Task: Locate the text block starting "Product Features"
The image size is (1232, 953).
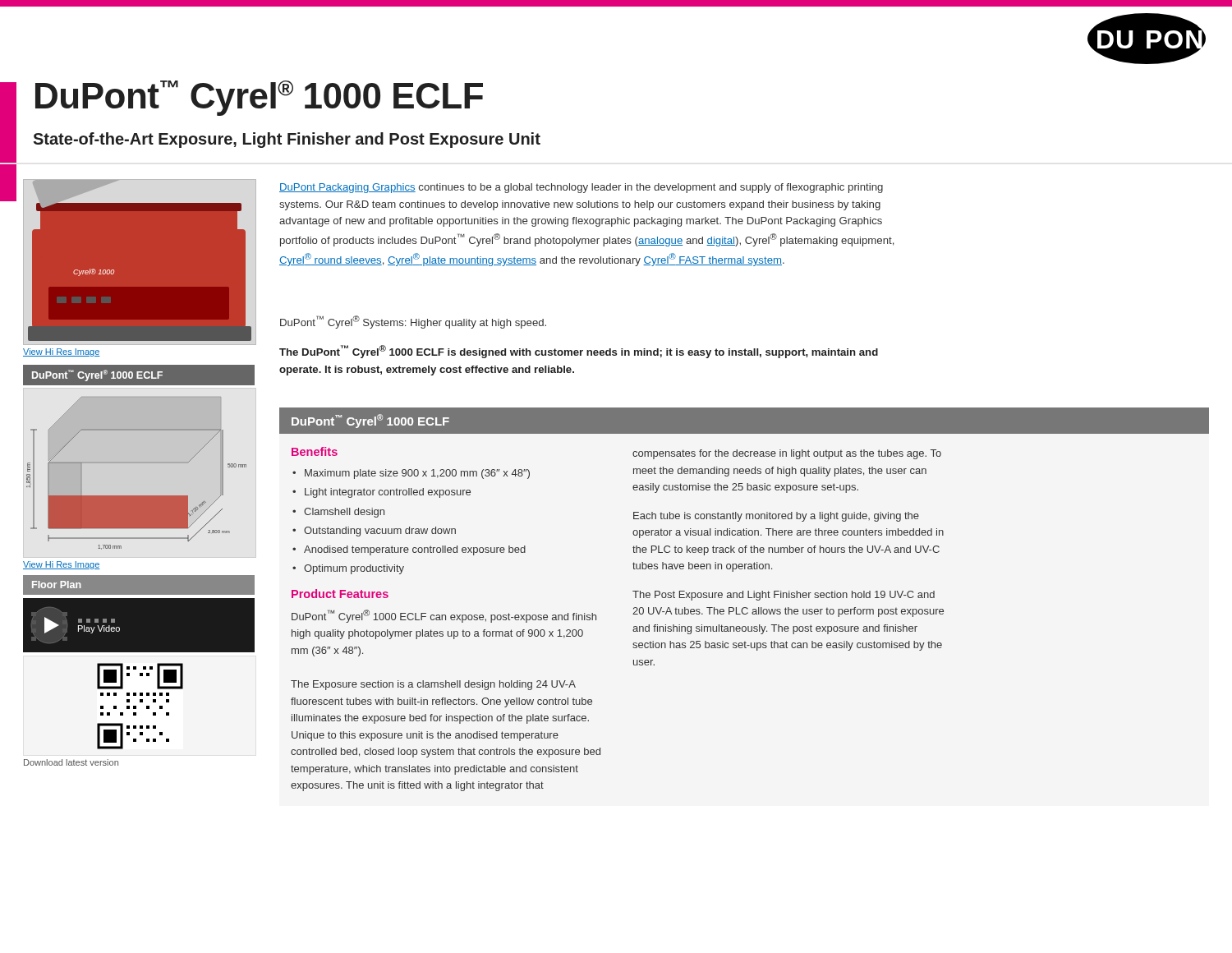Action: click(340, 594)
